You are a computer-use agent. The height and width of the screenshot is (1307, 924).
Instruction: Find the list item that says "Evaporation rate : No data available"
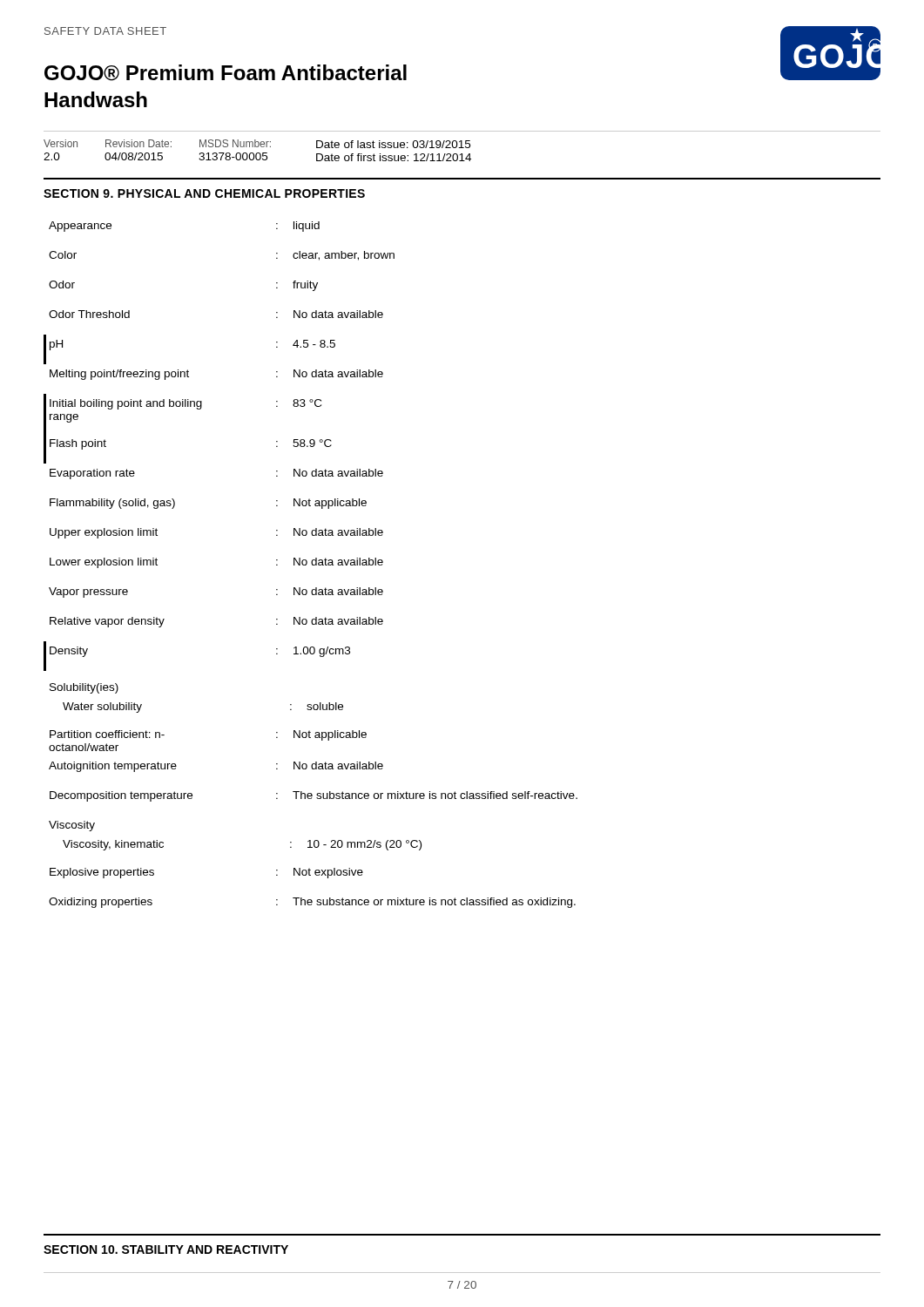click(x=89, y=474)
